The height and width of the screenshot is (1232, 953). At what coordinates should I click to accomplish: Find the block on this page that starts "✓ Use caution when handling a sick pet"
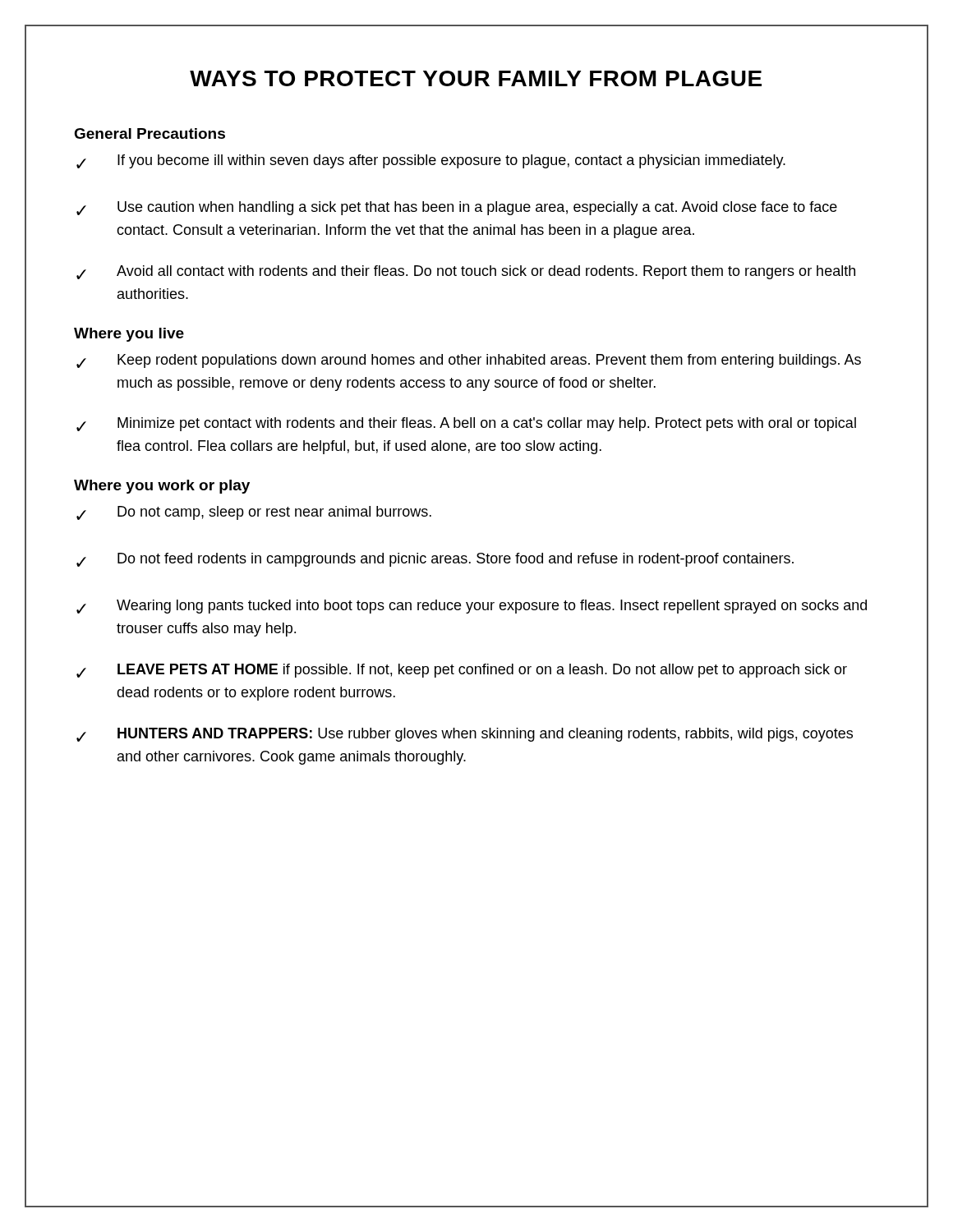click(476, 219)
